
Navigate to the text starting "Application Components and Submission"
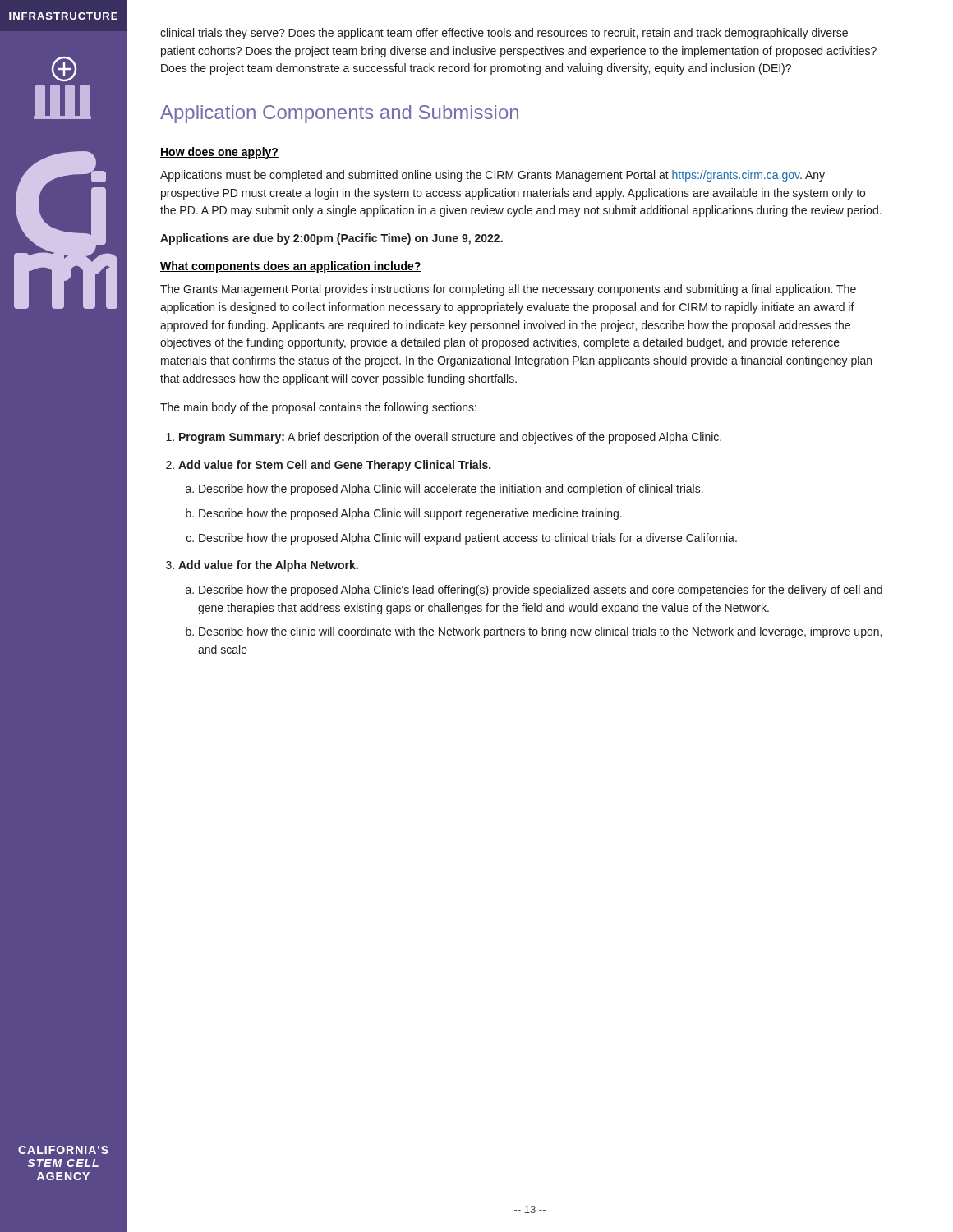340,112
